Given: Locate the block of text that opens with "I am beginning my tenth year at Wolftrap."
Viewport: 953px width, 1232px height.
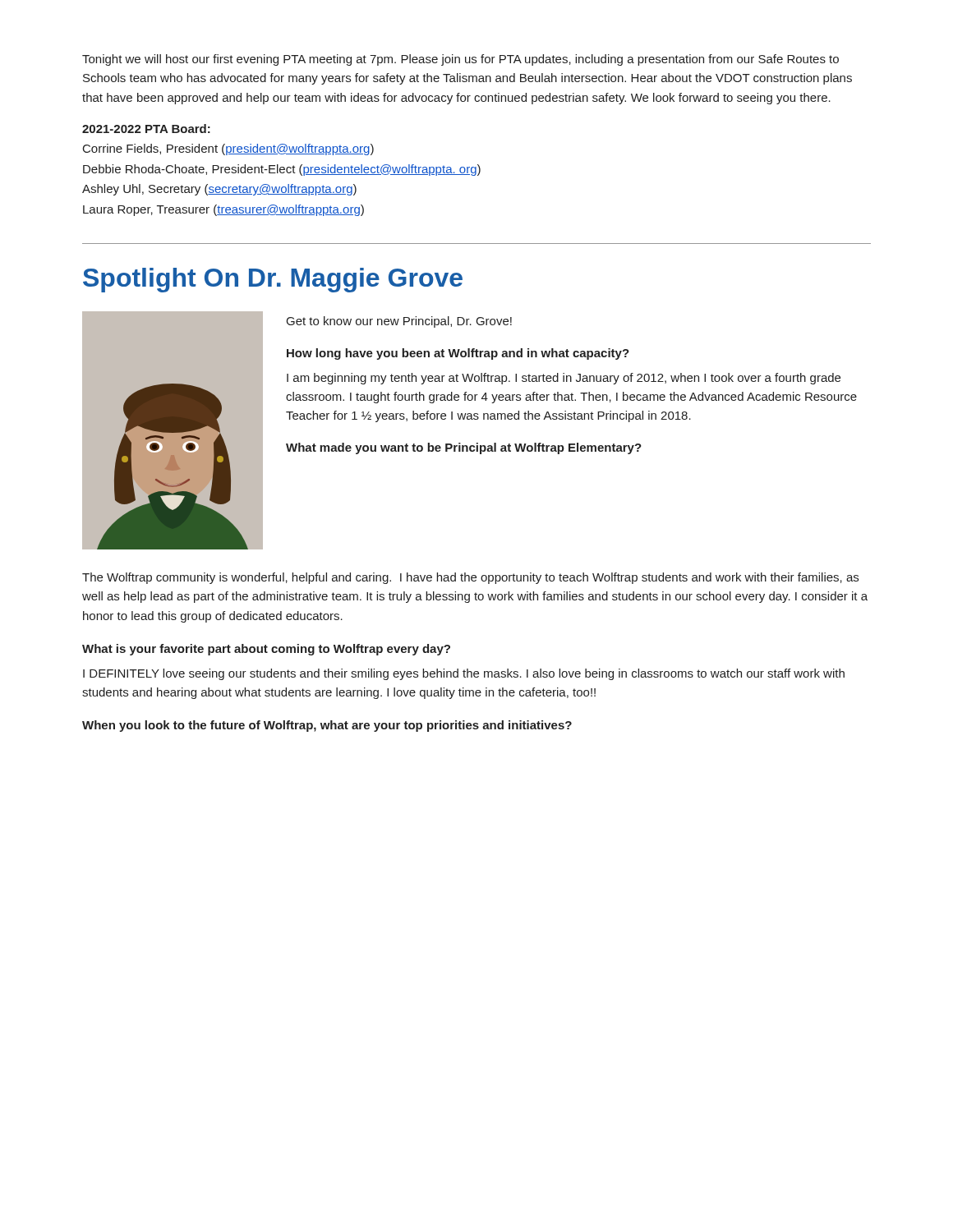Looking at the screenshot, I should [571, 396].
